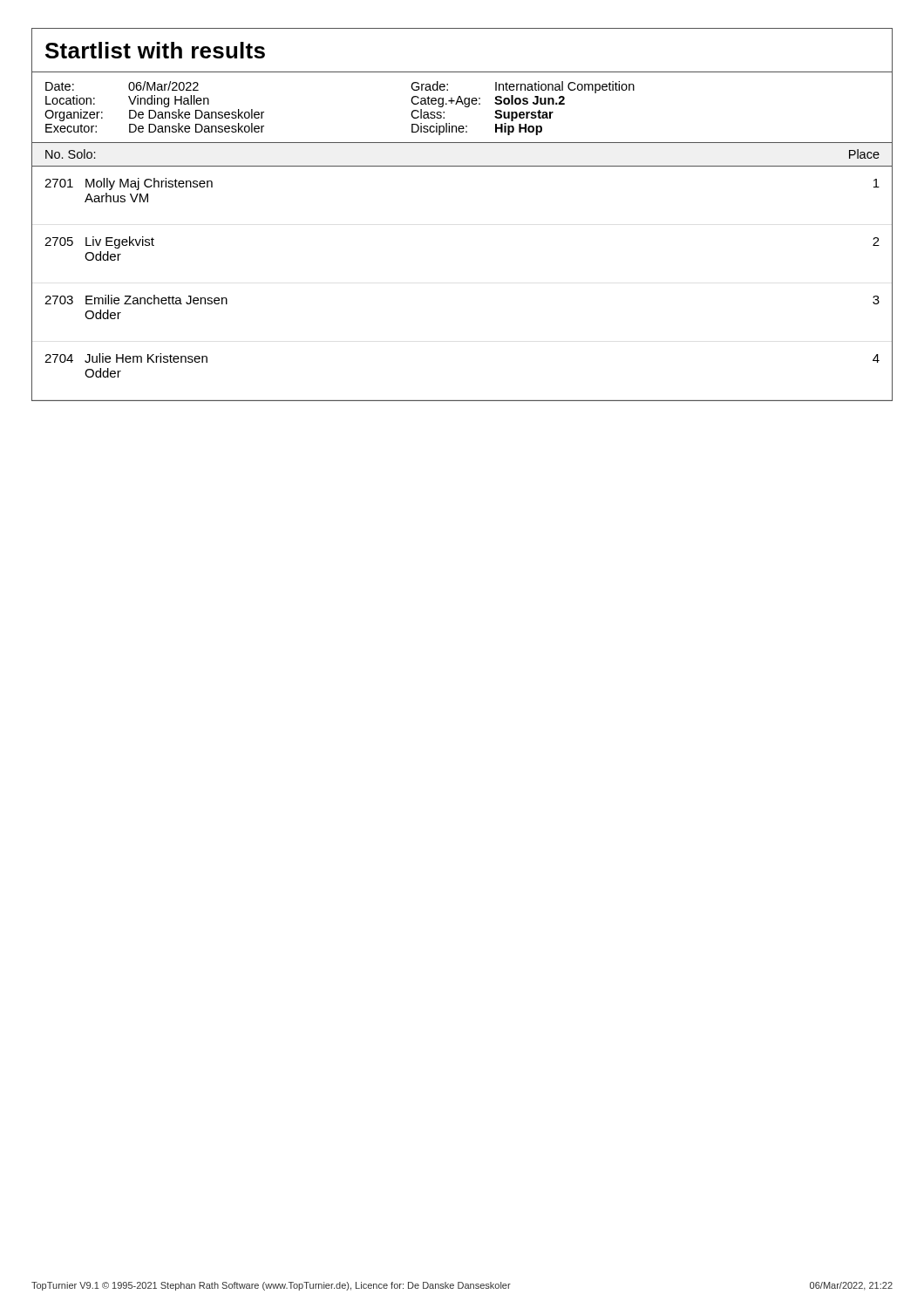Select the region starting "Startlist with results"

pyautogui.click(x=155, y=51)
